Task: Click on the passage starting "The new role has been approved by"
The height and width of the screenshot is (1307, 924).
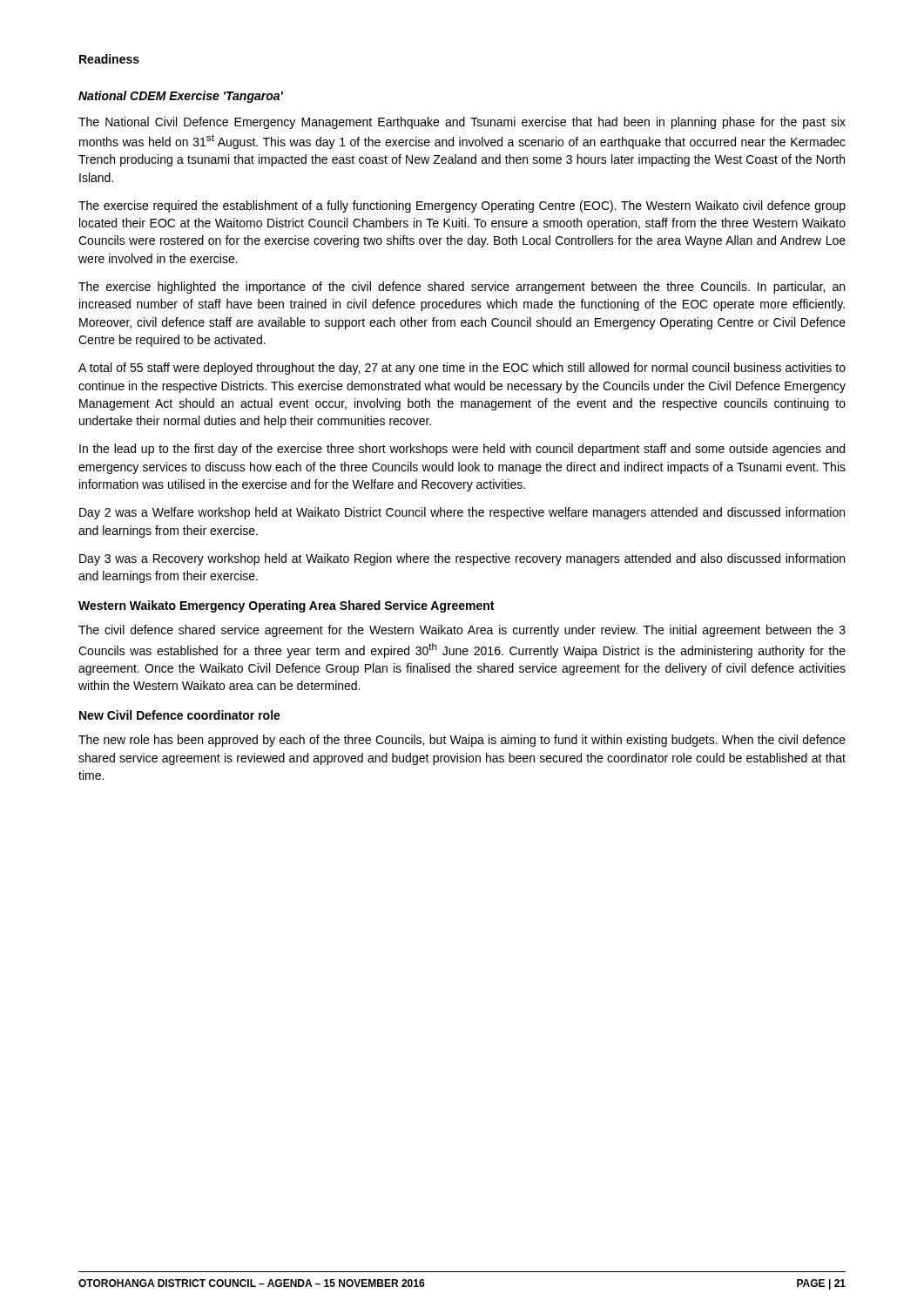Action: [462, 758]
